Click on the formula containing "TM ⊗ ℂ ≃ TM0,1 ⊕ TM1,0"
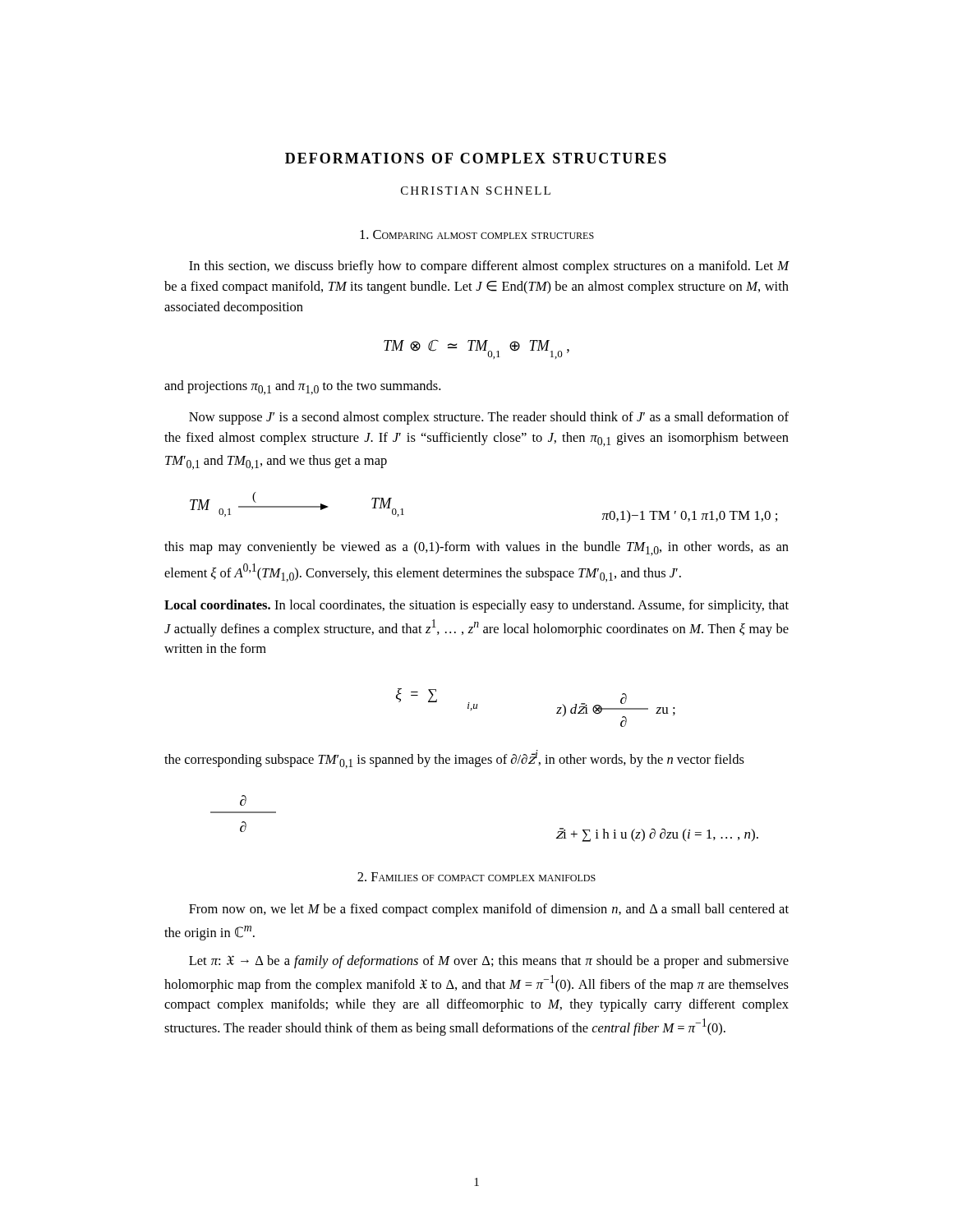Screen dimensions: 1232x953 pos(476,344)
